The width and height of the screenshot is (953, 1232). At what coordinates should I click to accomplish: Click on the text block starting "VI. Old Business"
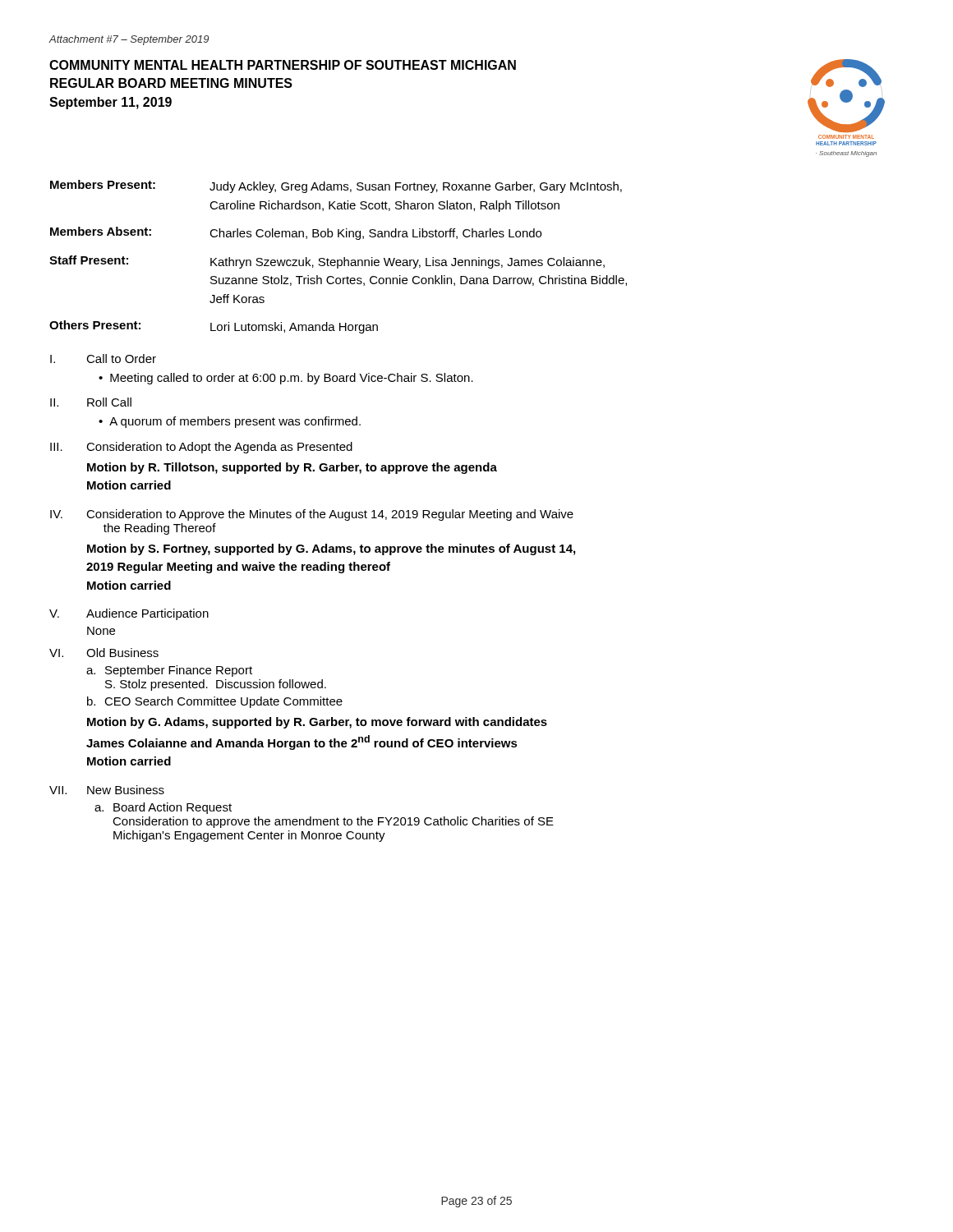(x=104, y=653)
